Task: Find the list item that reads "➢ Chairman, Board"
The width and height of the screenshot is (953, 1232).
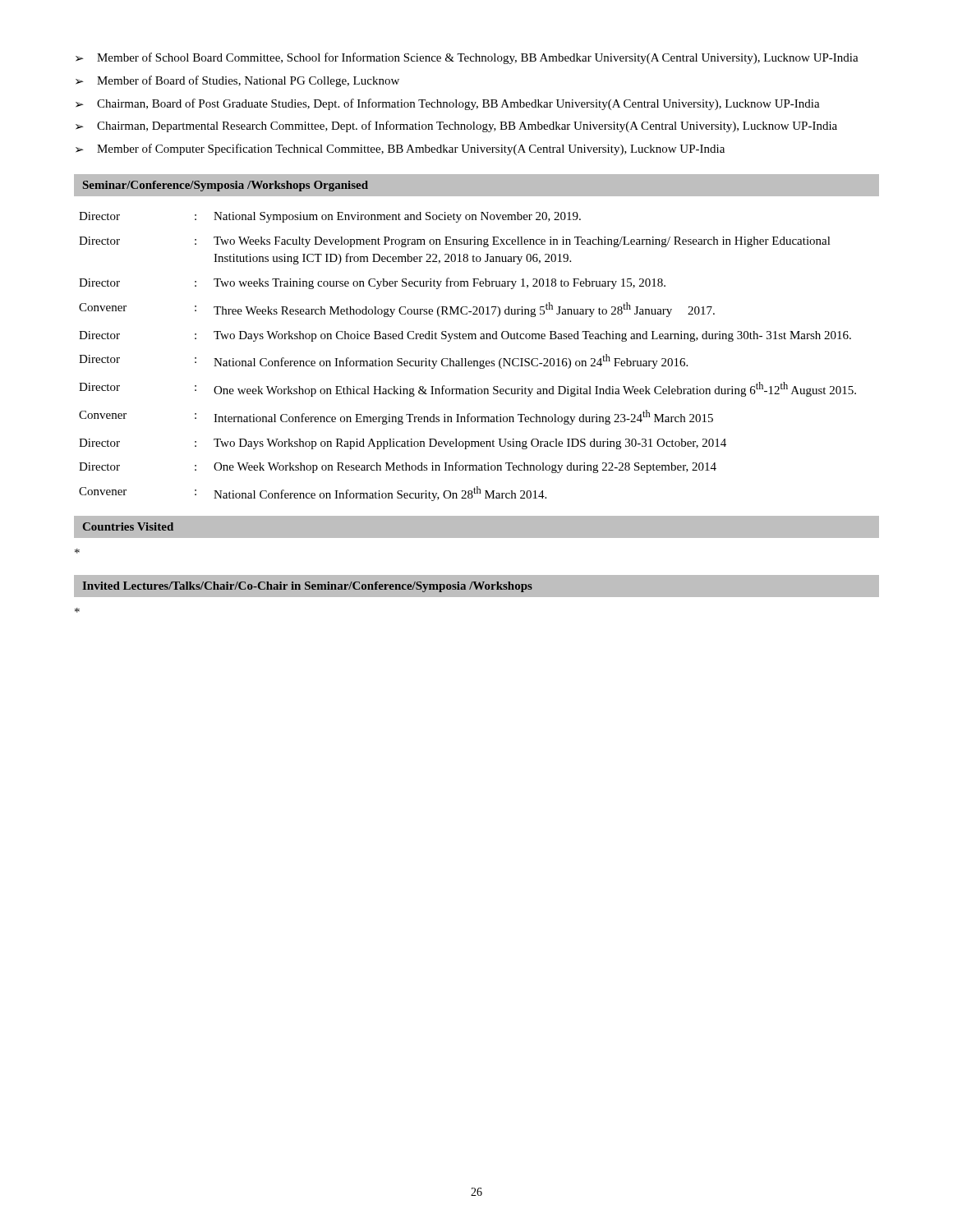Action: [x=447, y=104]
